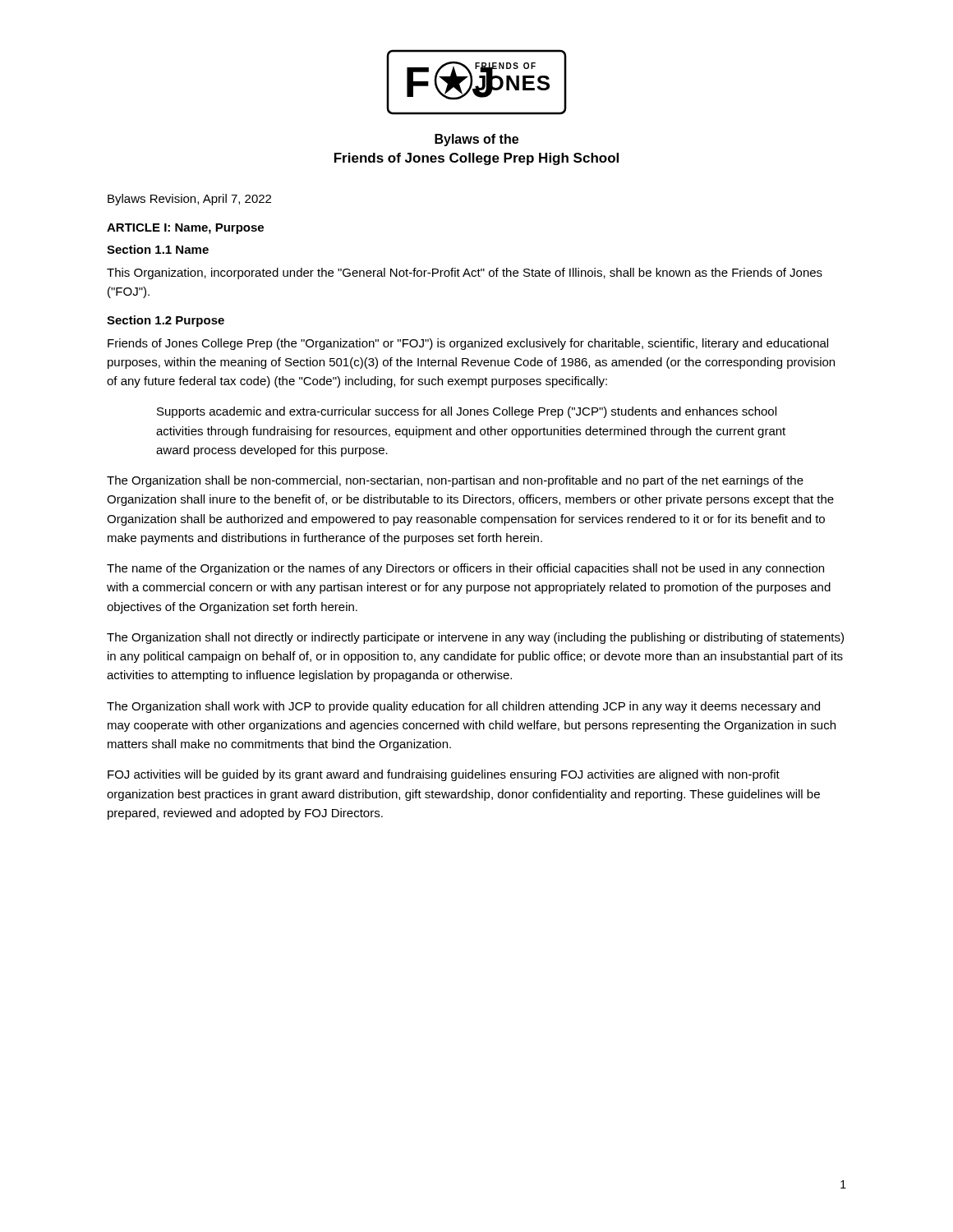Select the text starting "Bylaws Revision, April 7,"
953x1232 pixels.
click(x=189, y=198)
